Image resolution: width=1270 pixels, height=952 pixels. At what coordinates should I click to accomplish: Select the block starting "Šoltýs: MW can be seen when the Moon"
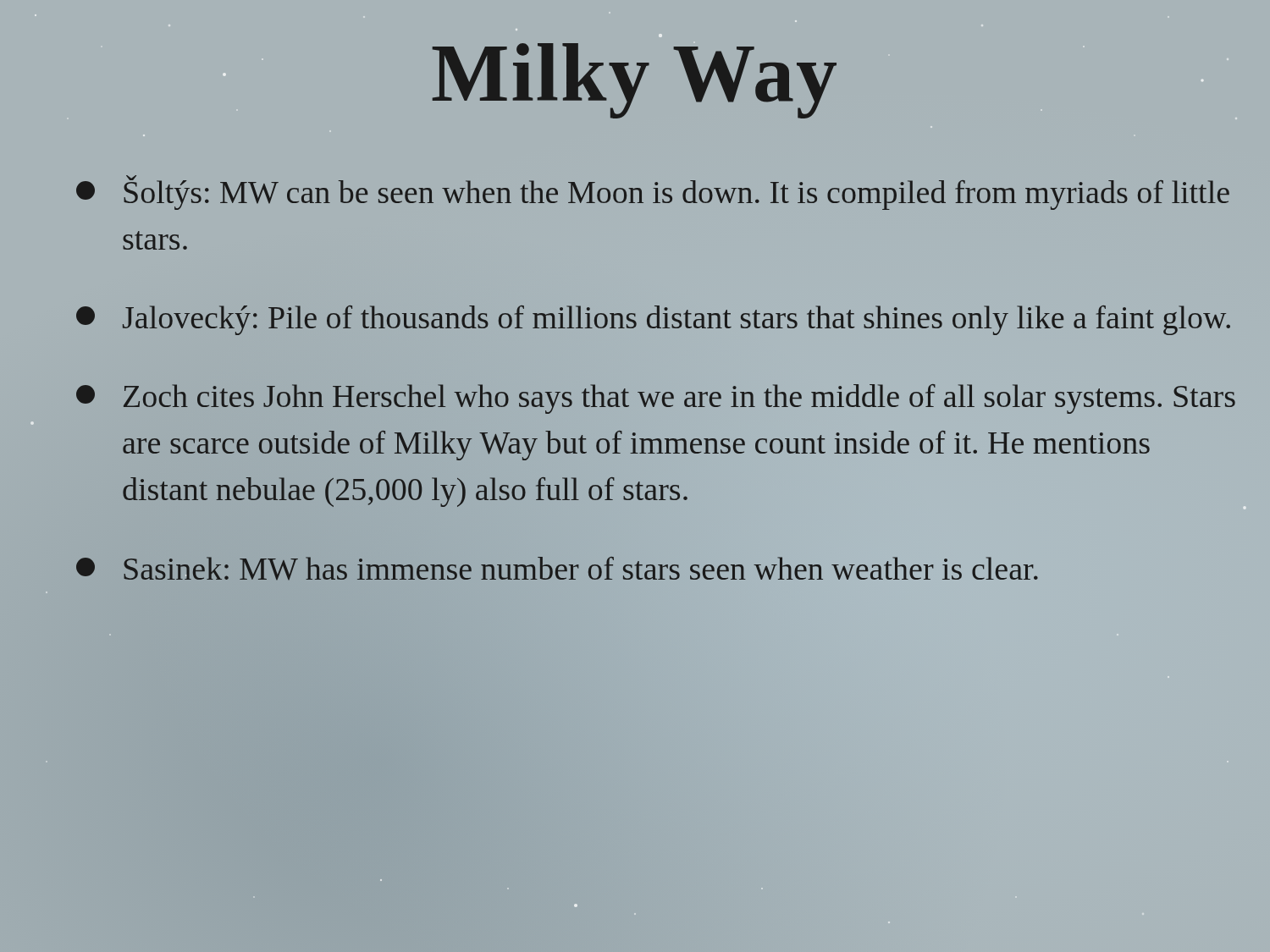[656, 216]
